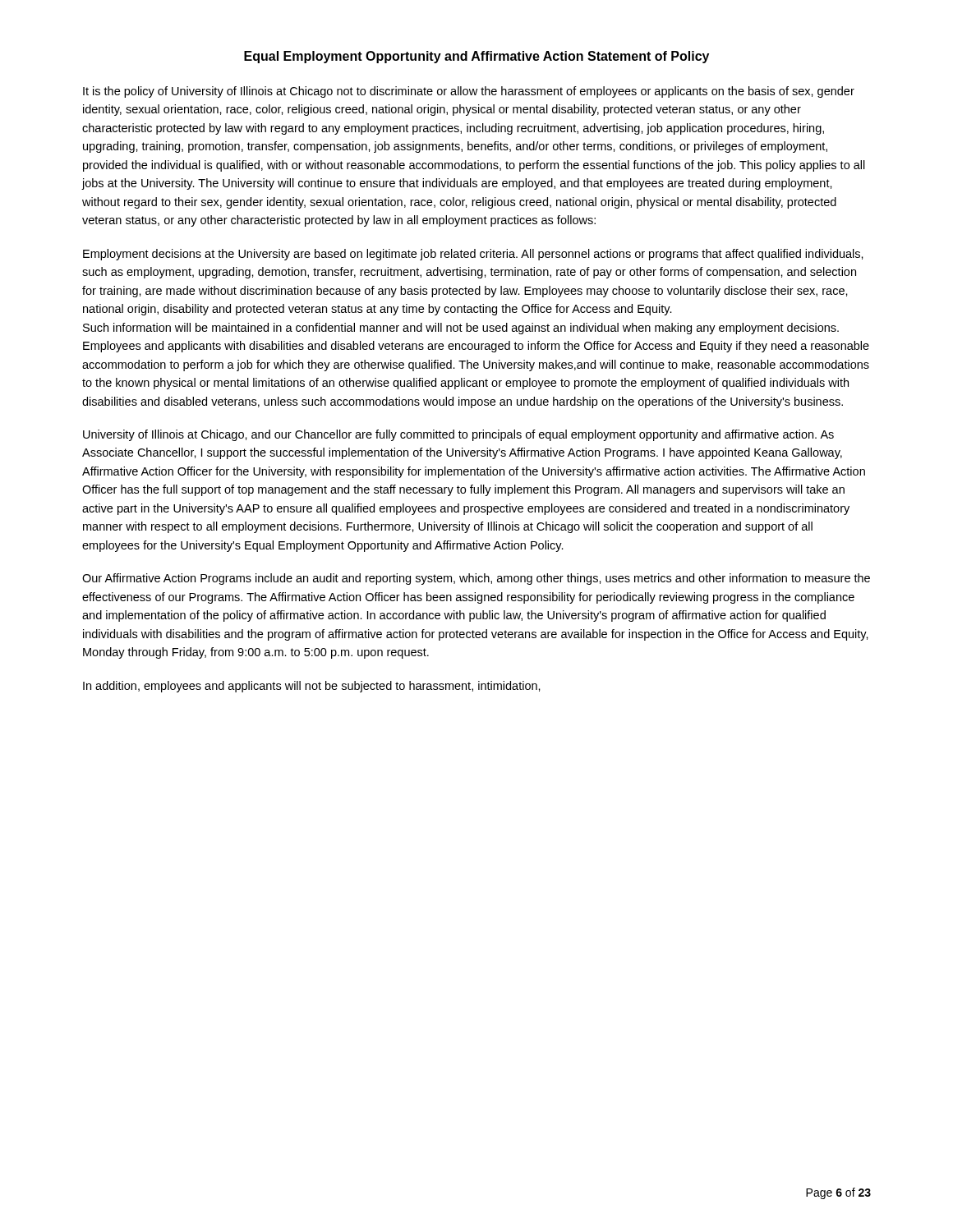Locate the text block with the text "It is the policy"
The width and height of the screenshot is (953, 1232).
coord(474,156)
